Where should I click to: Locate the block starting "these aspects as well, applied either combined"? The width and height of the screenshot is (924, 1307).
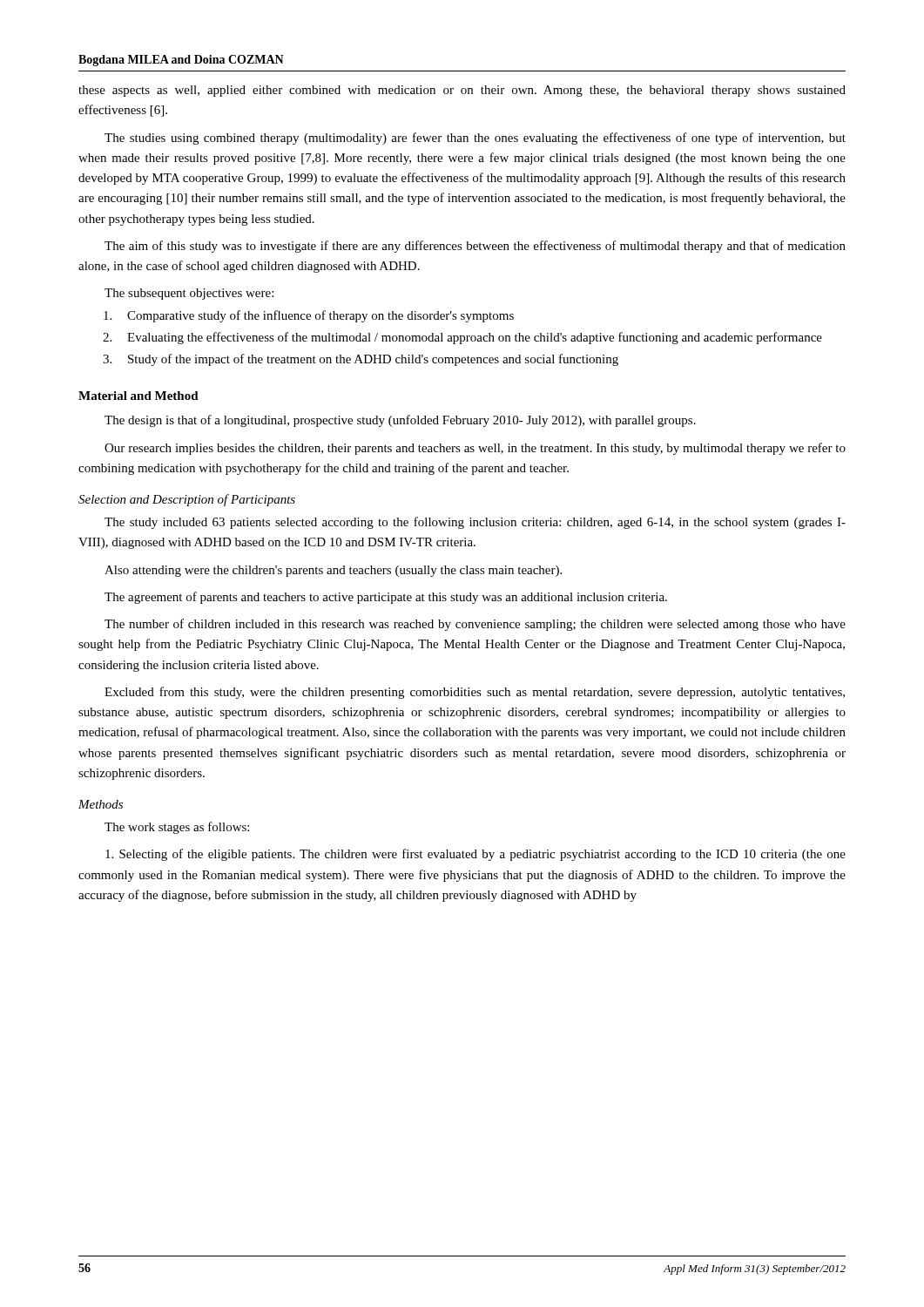(x=462, y=100)
